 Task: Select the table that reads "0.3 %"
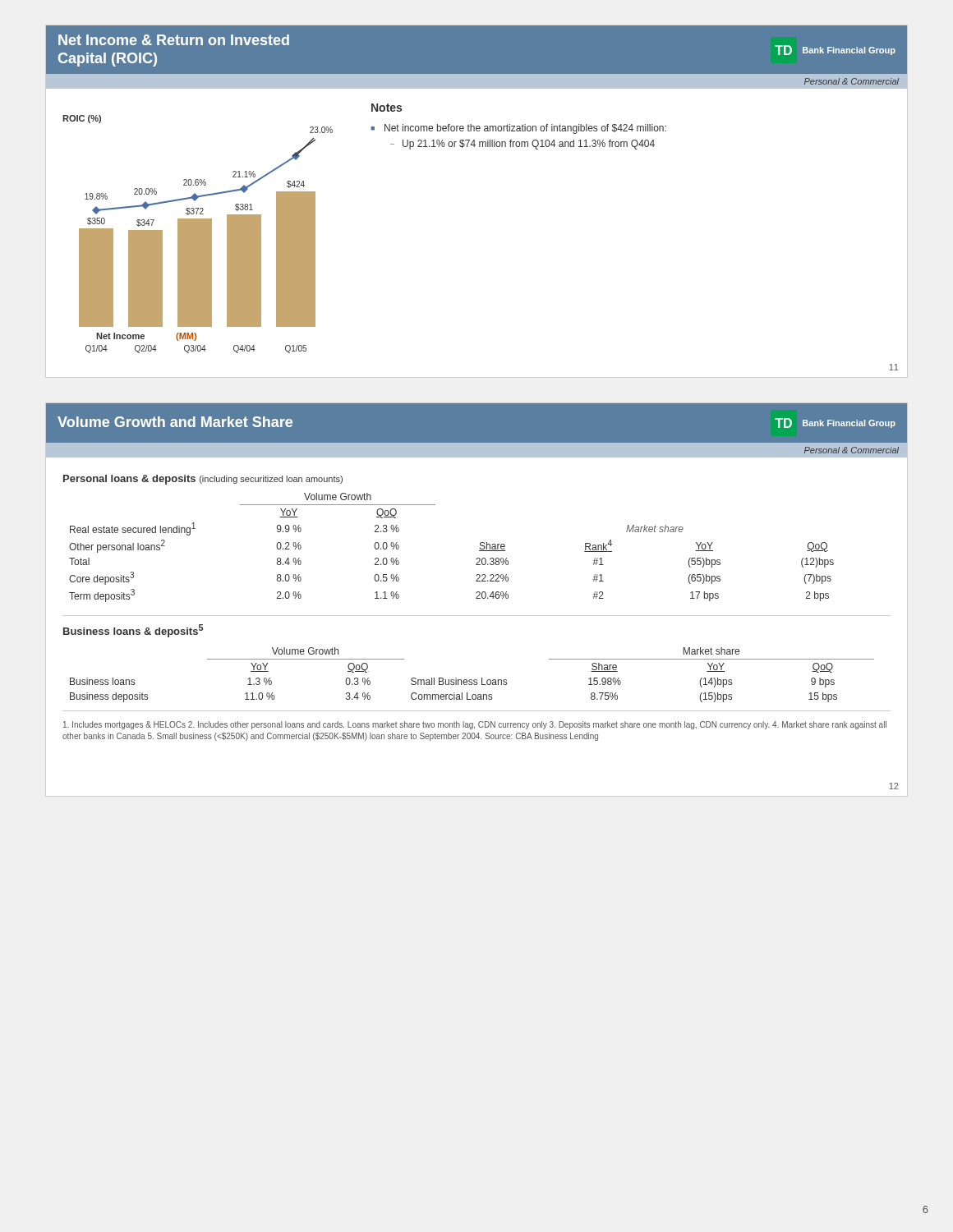[476, 674]
